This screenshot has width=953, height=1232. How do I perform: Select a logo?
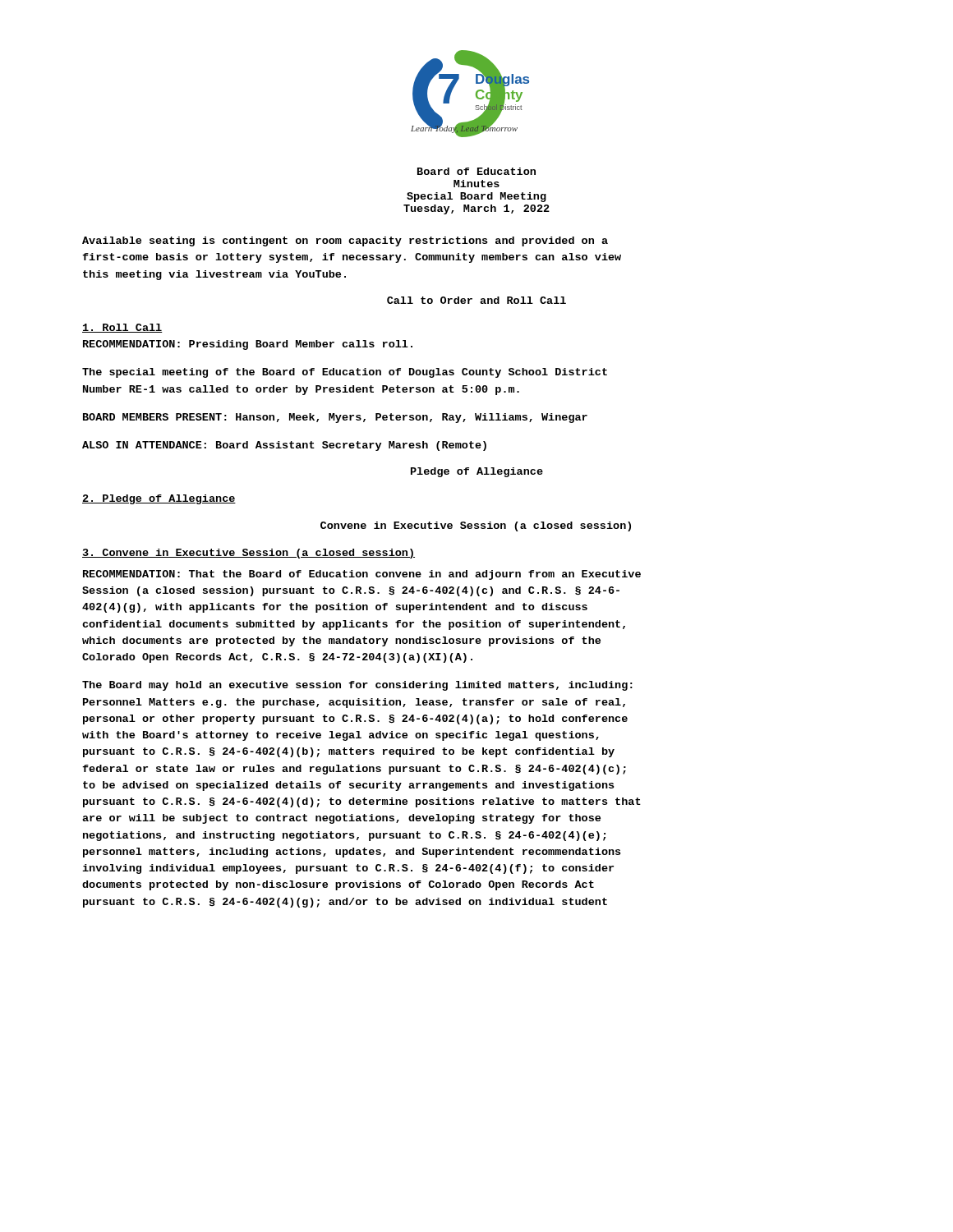[x=476, y=96]
